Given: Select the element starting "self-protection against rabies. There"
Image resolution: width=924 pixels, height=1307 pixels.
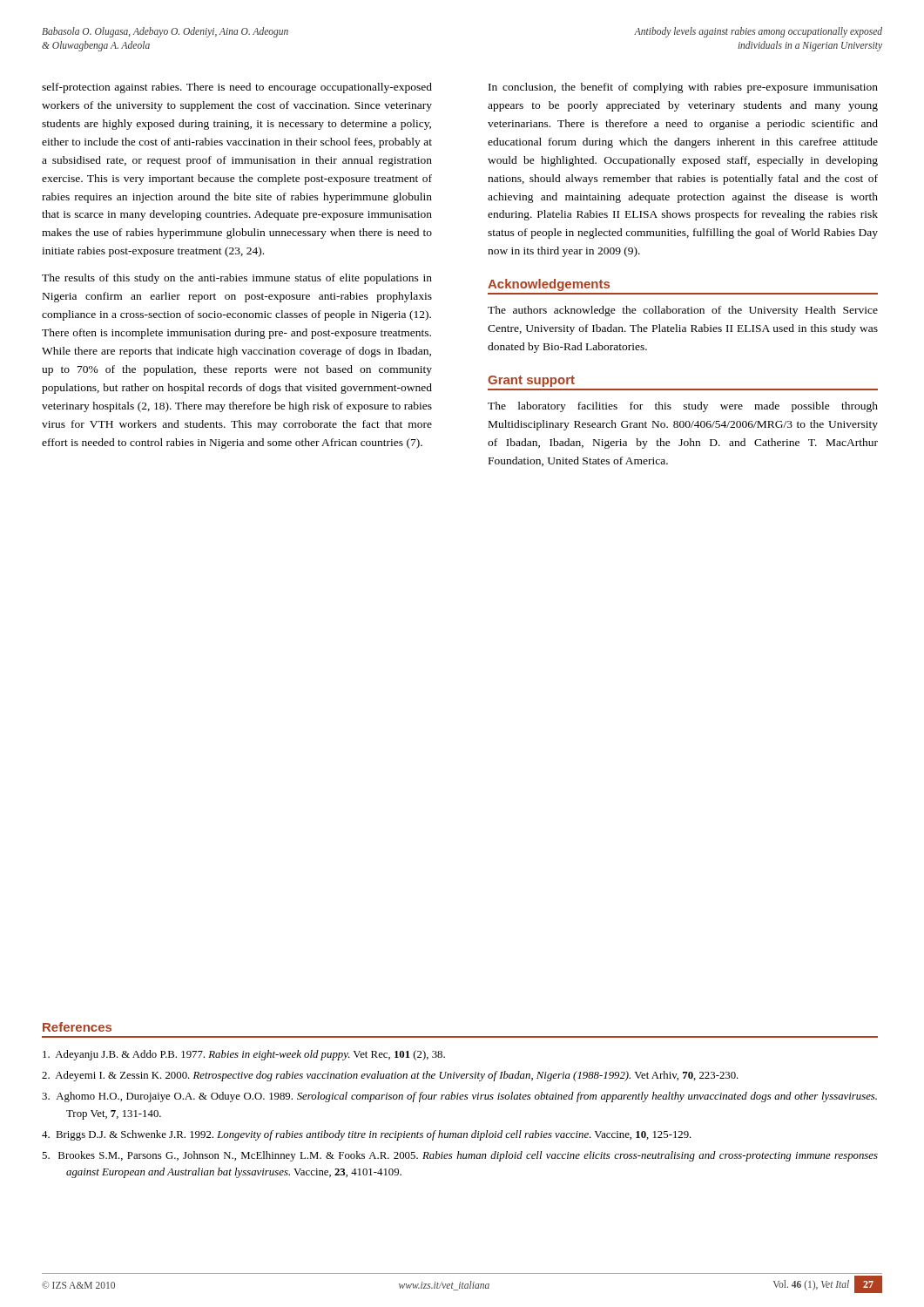Looking at the screenshot, I should [x=237, y=169].
